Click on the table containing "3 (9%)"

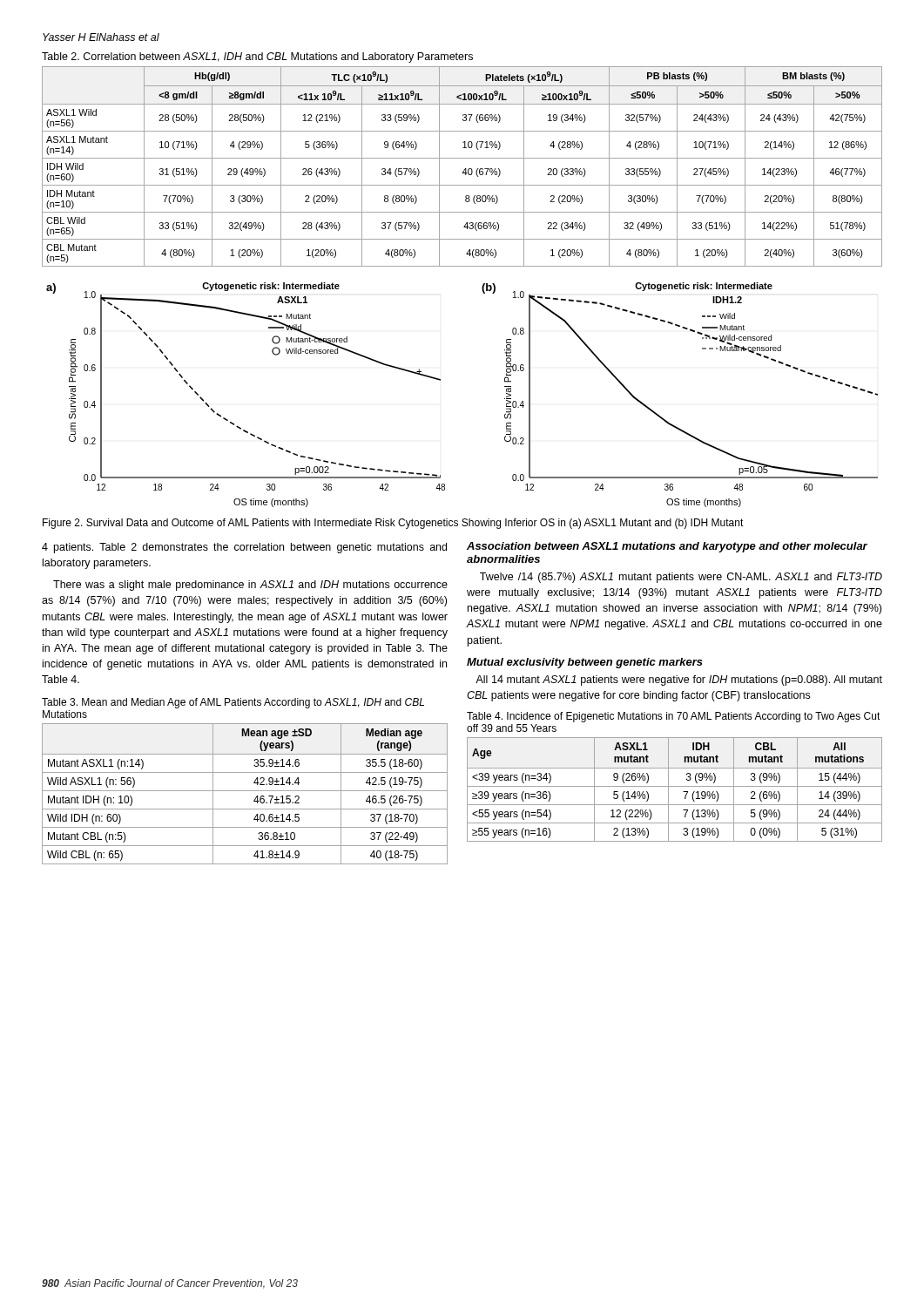tap(675, 789)
